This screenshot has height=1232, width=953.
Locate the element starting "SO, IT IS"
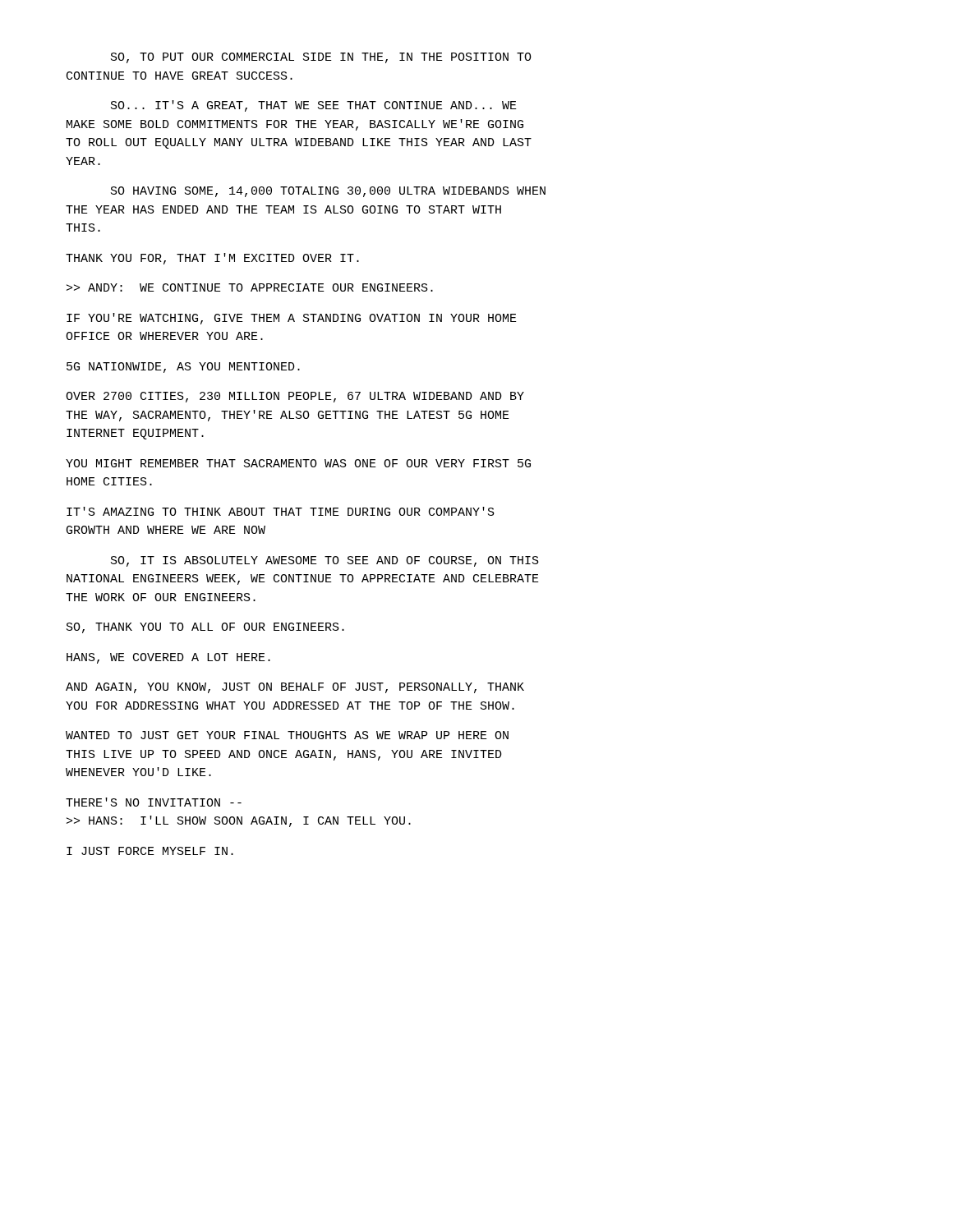pos(302,579)
